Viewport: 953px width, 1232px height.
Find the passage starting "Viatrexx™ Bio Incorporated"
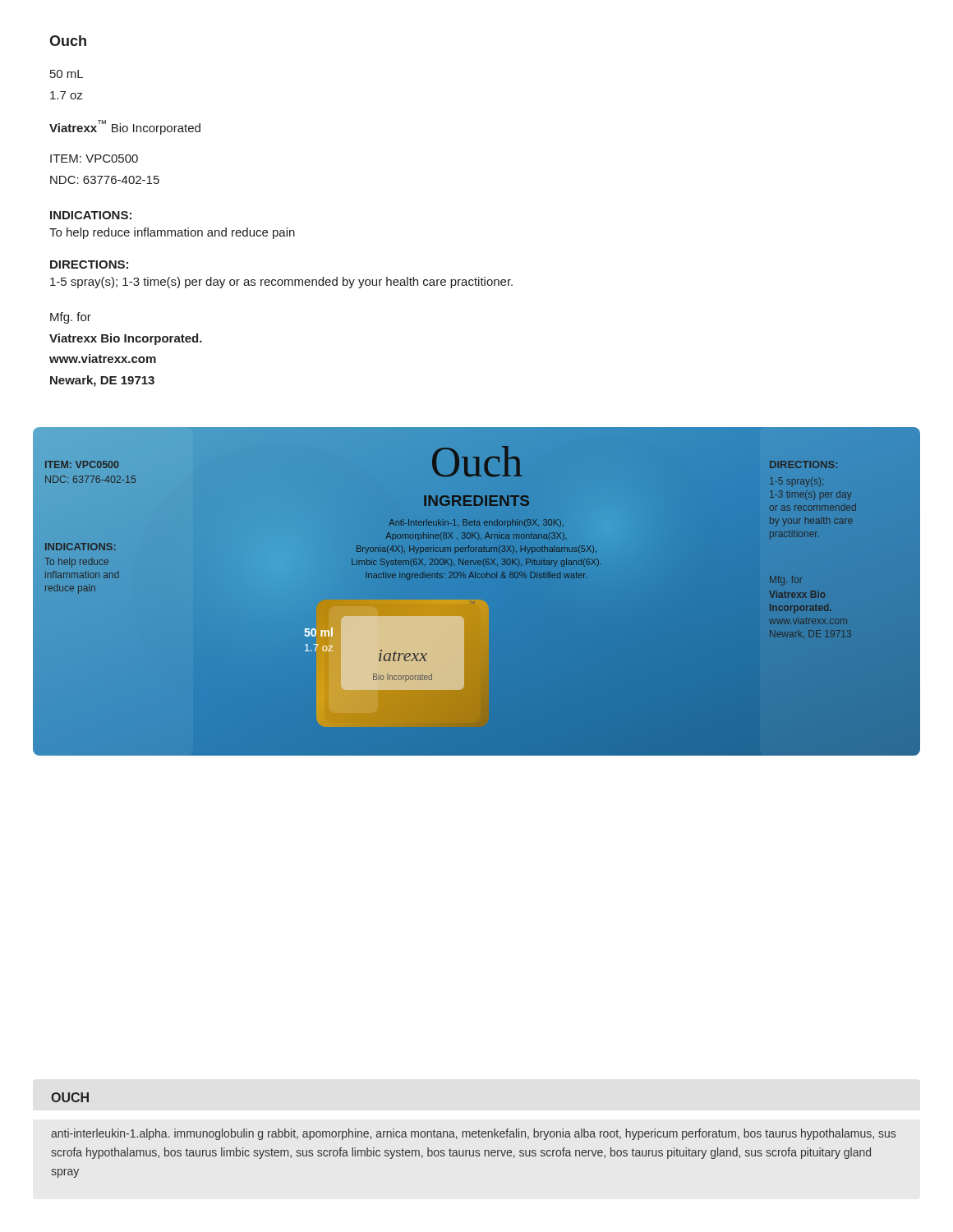point(125,126)
